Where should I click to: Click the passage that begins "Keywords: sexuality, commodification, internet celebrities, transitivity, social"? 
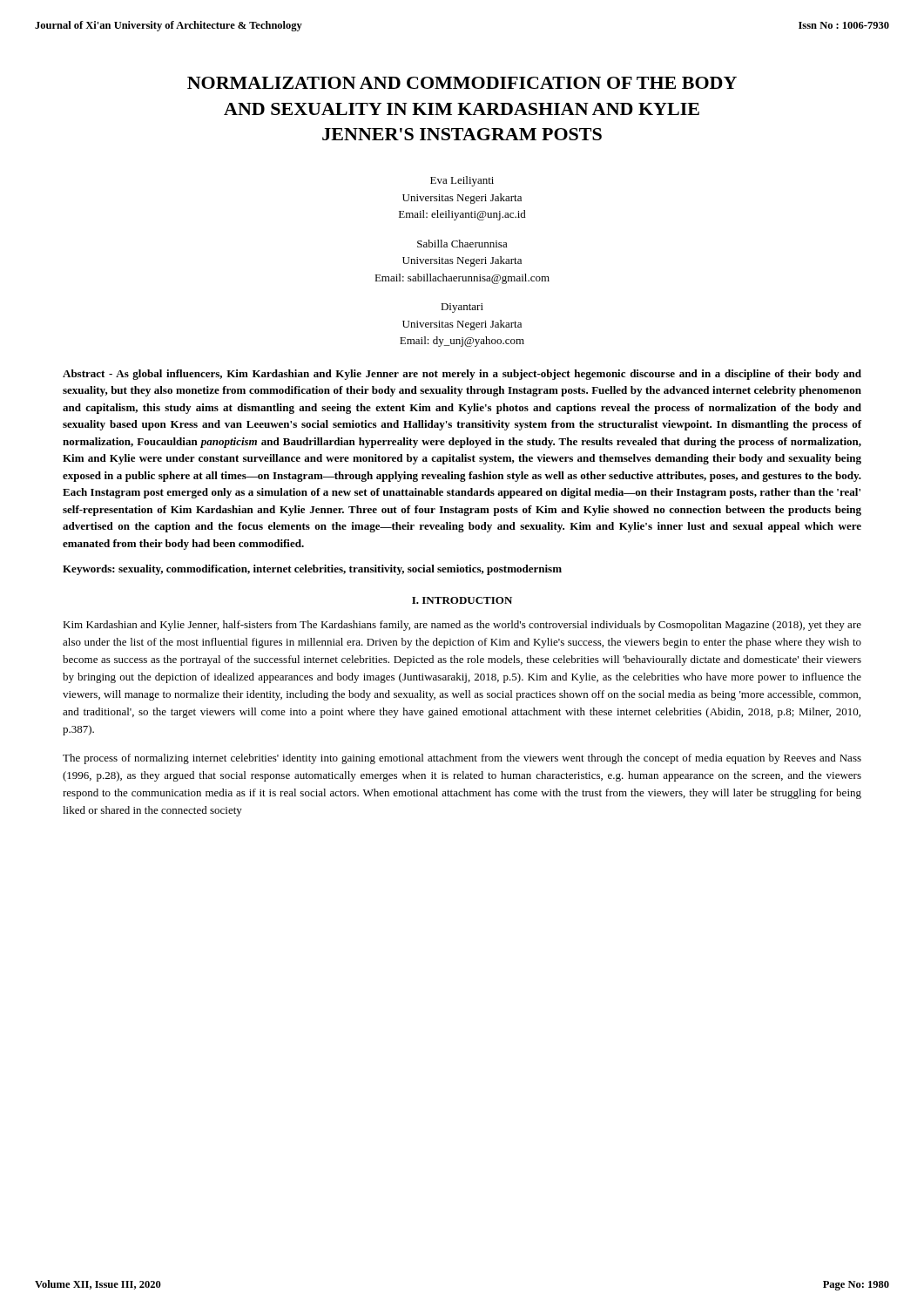(312, 569)
